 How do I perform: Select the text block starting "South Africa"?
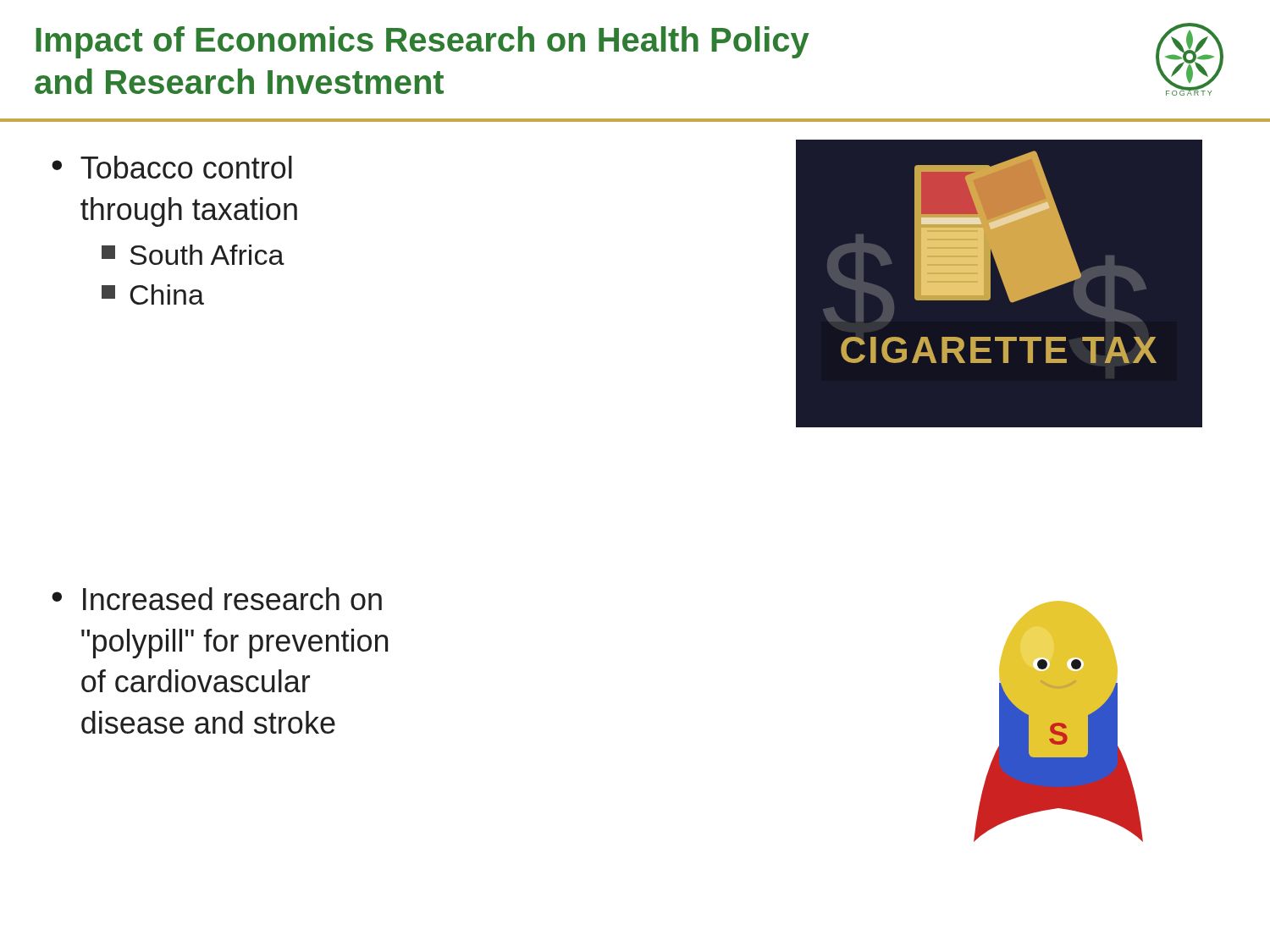click(x=193, y=255)
